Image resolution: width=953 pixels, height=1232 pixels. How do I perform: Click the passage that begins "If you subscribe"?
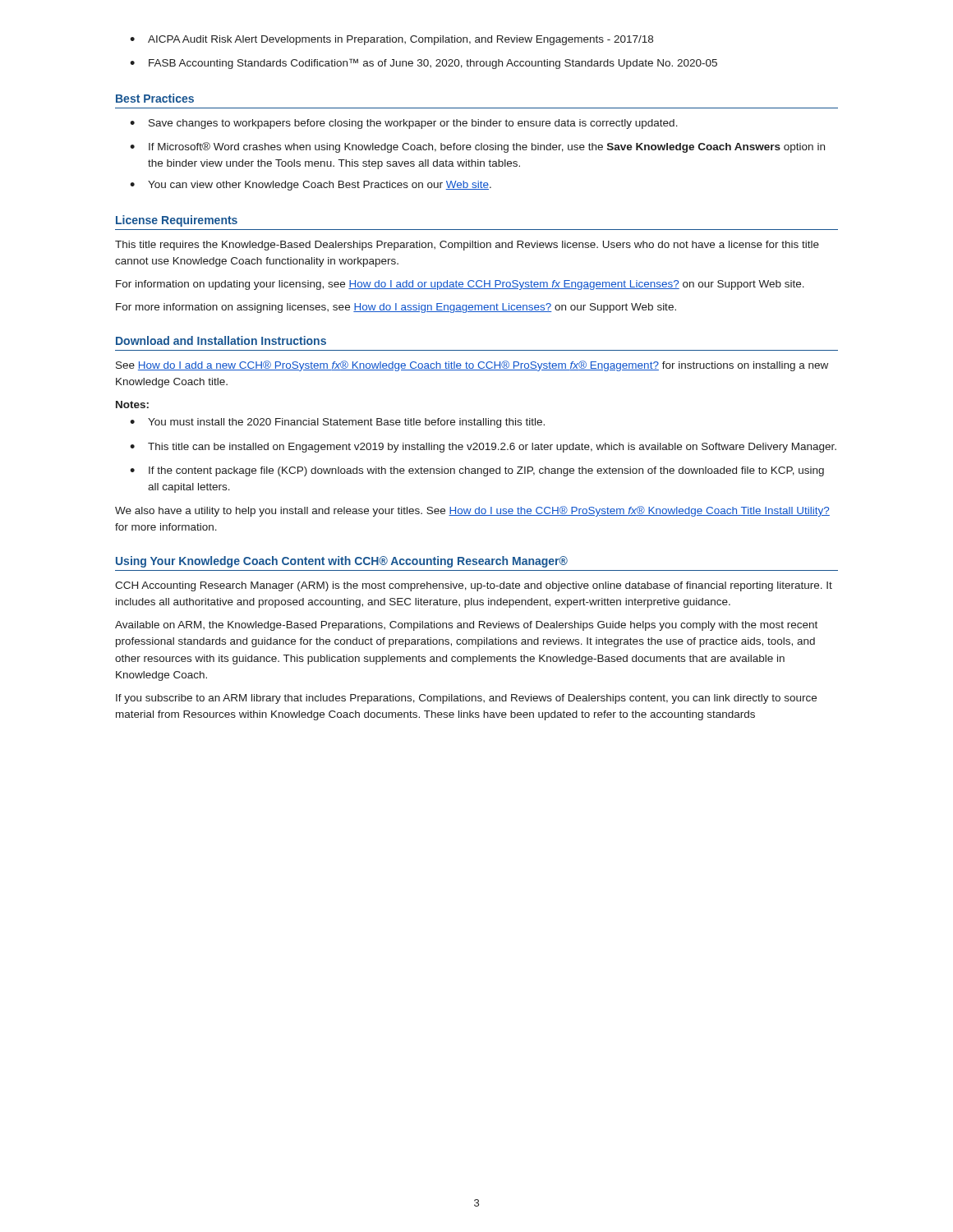click(x=466, y=706)
